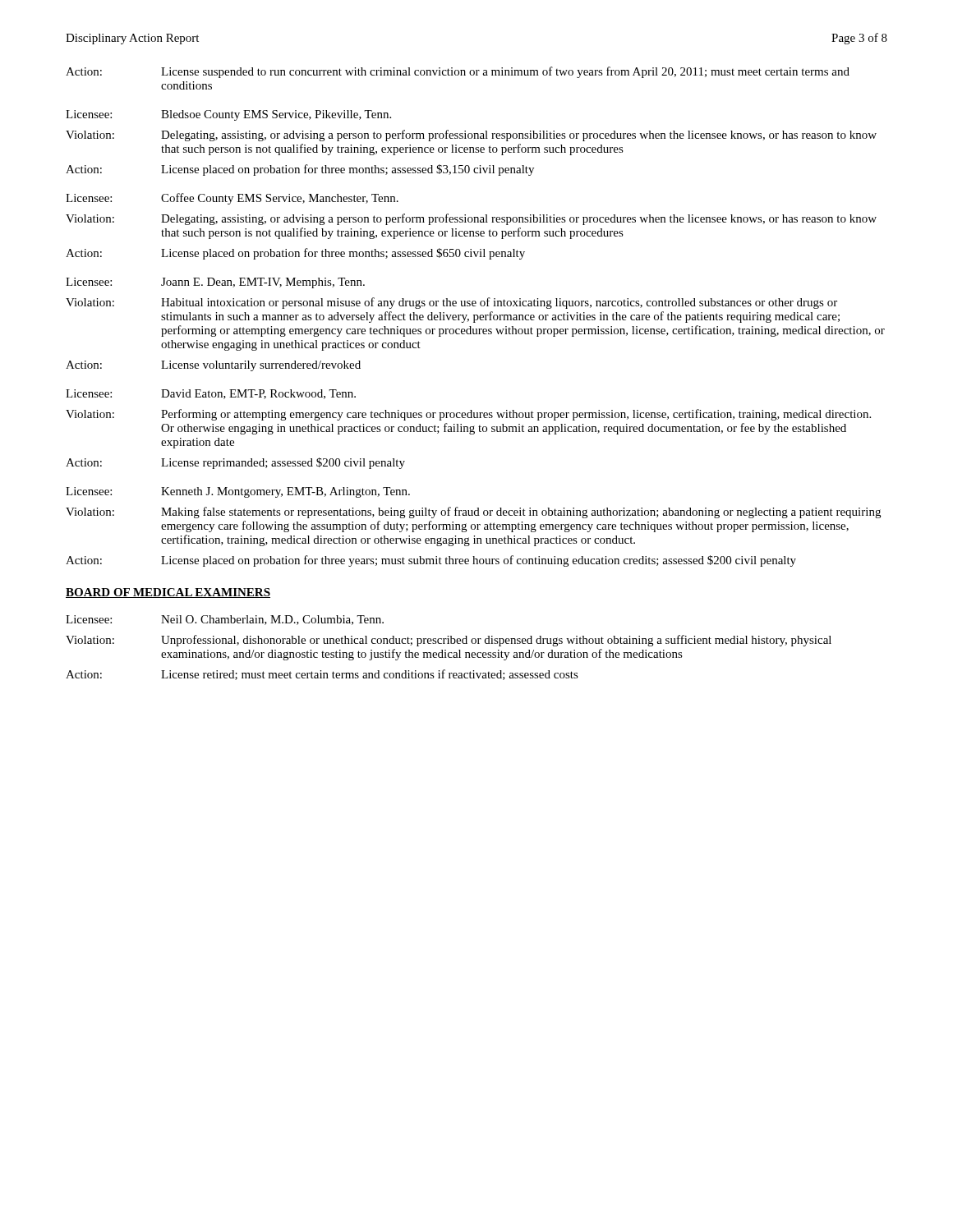Select the text block that reads "Action: License suspended to run"
The width and height of the screenshot is (953, 1232).
click(x=476, y=77)
